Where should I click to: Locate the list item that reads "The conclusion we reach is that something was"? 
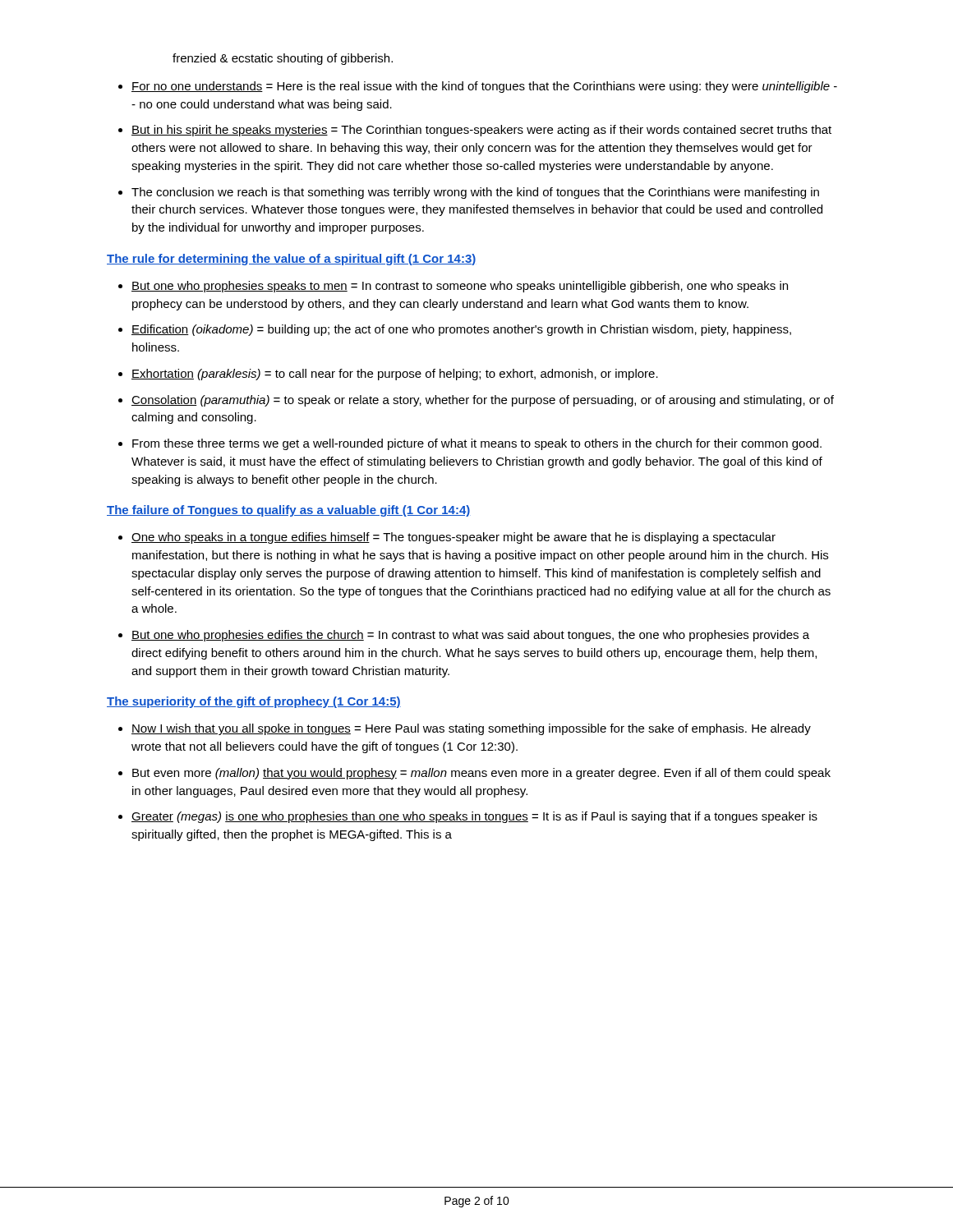(x=477, y=209)
